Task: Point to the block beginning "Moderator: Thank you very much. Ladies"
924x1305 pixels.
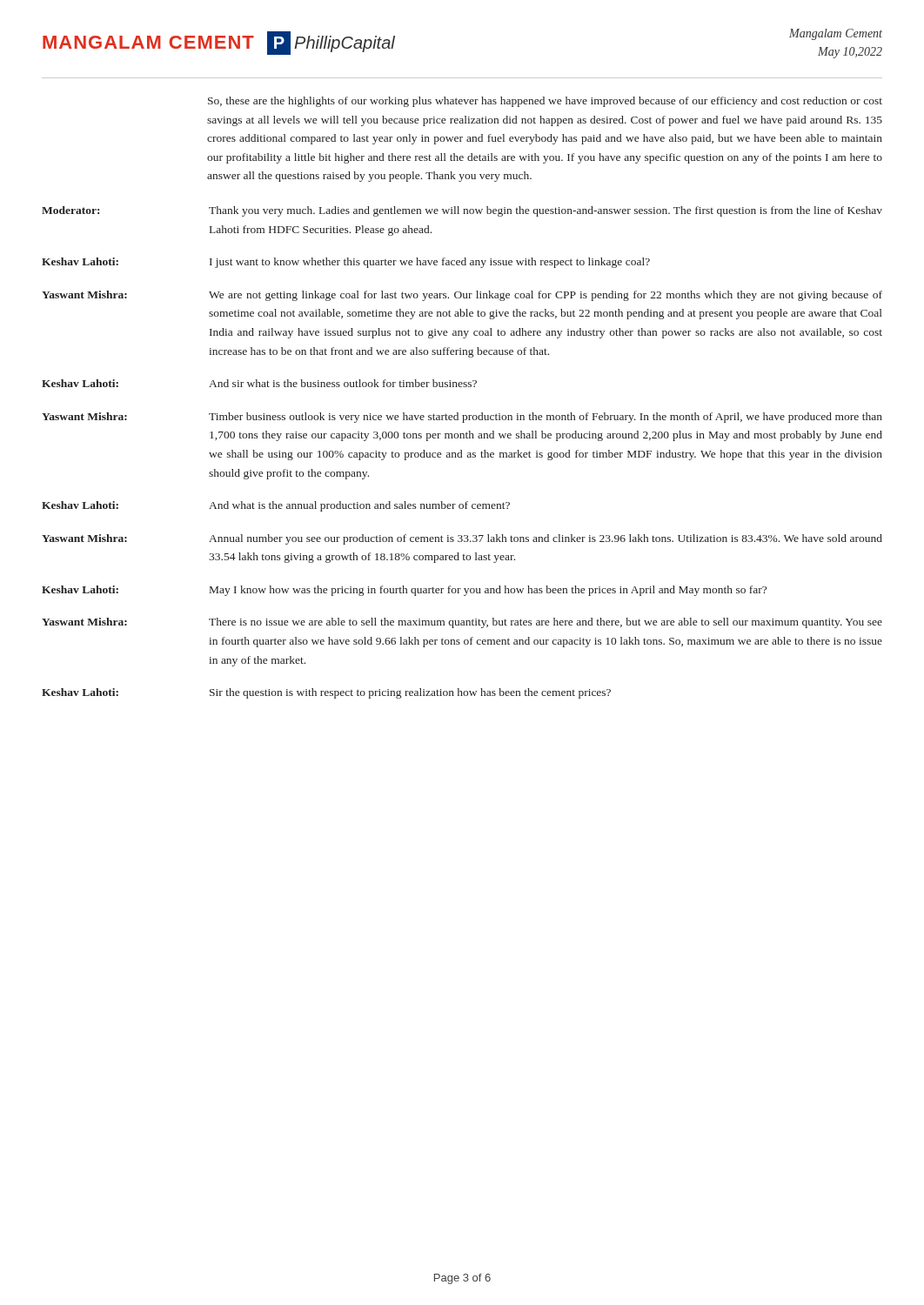Action: tap(462, 220)
